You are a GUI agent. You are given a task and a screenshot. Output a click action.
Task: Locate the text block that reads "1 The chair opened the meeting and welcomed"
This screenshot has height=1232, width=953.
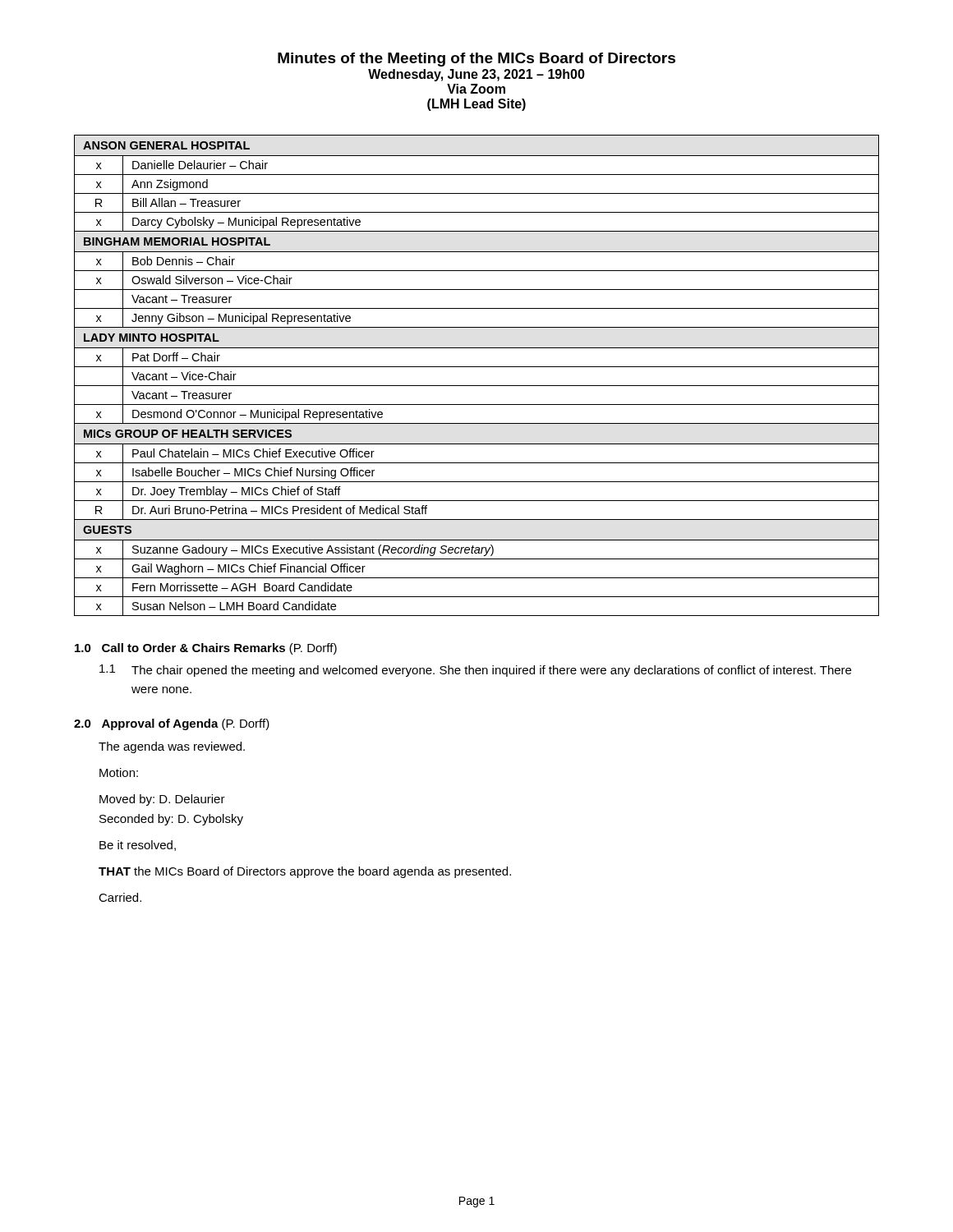489,680
